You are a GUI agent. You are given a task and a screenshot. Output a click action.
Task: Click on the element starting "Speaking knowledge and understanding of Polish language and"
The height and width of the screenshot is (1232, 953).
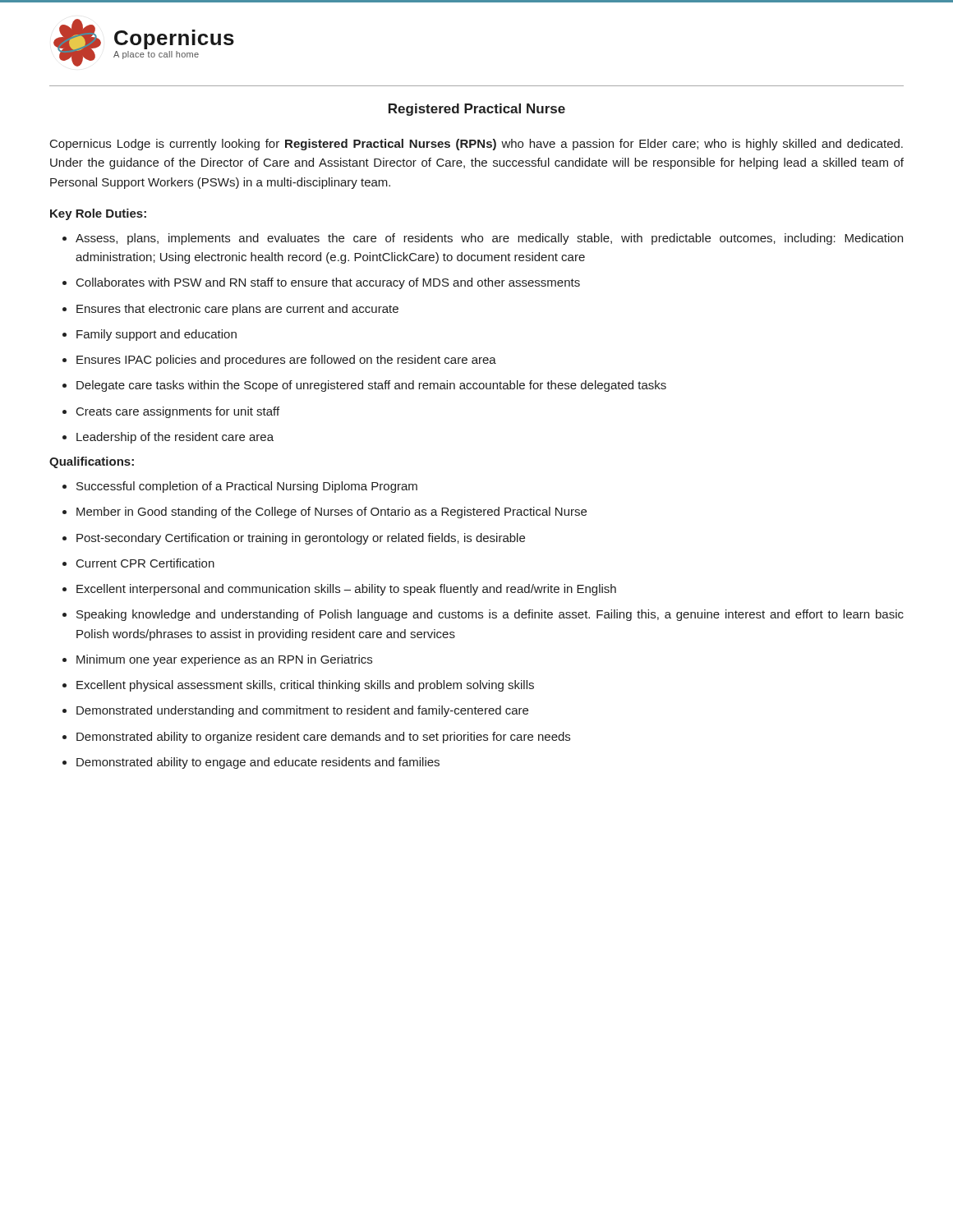click(490, 624)
